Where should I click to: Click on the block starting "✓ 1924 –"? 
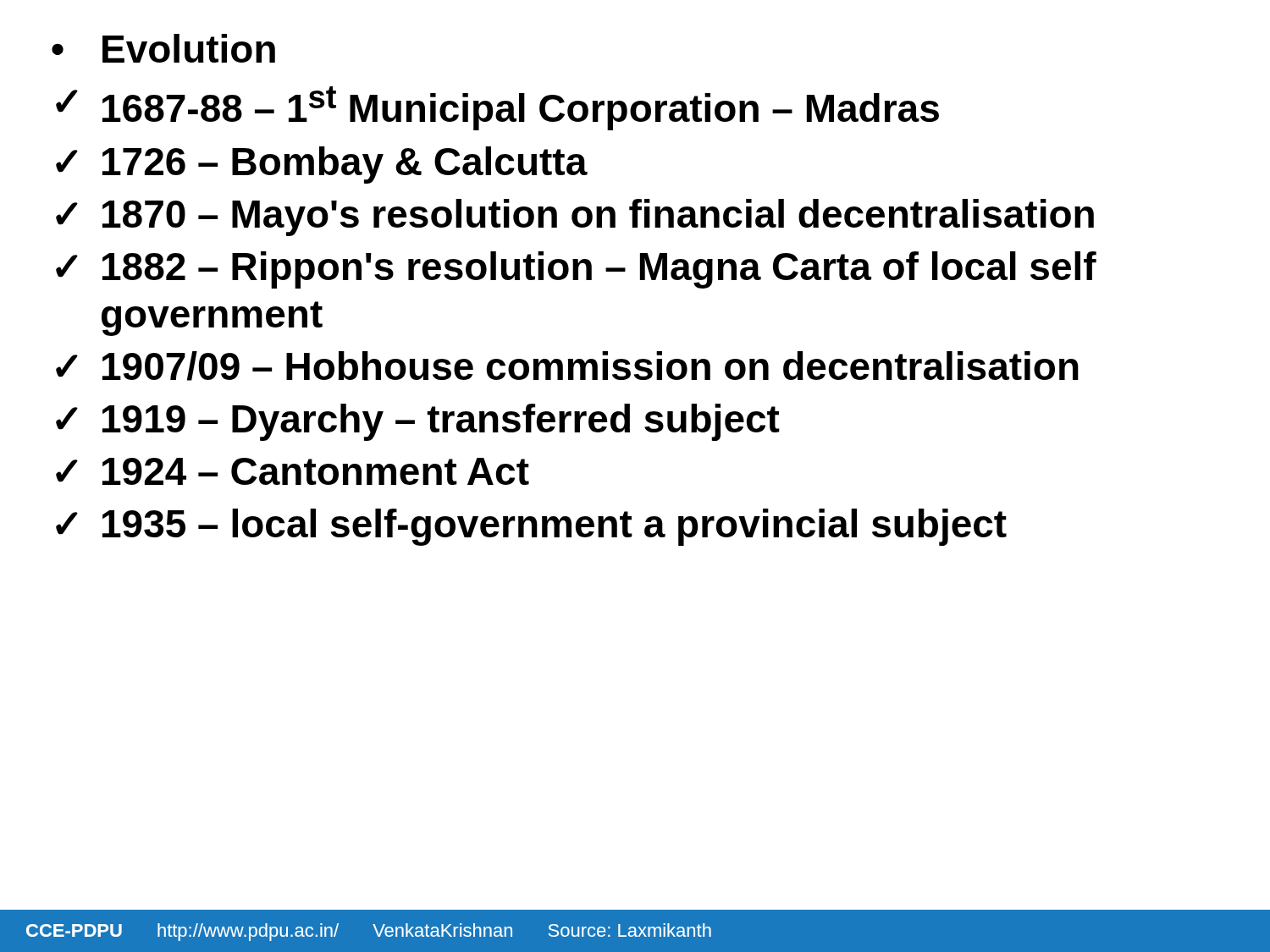coord(293,471)
